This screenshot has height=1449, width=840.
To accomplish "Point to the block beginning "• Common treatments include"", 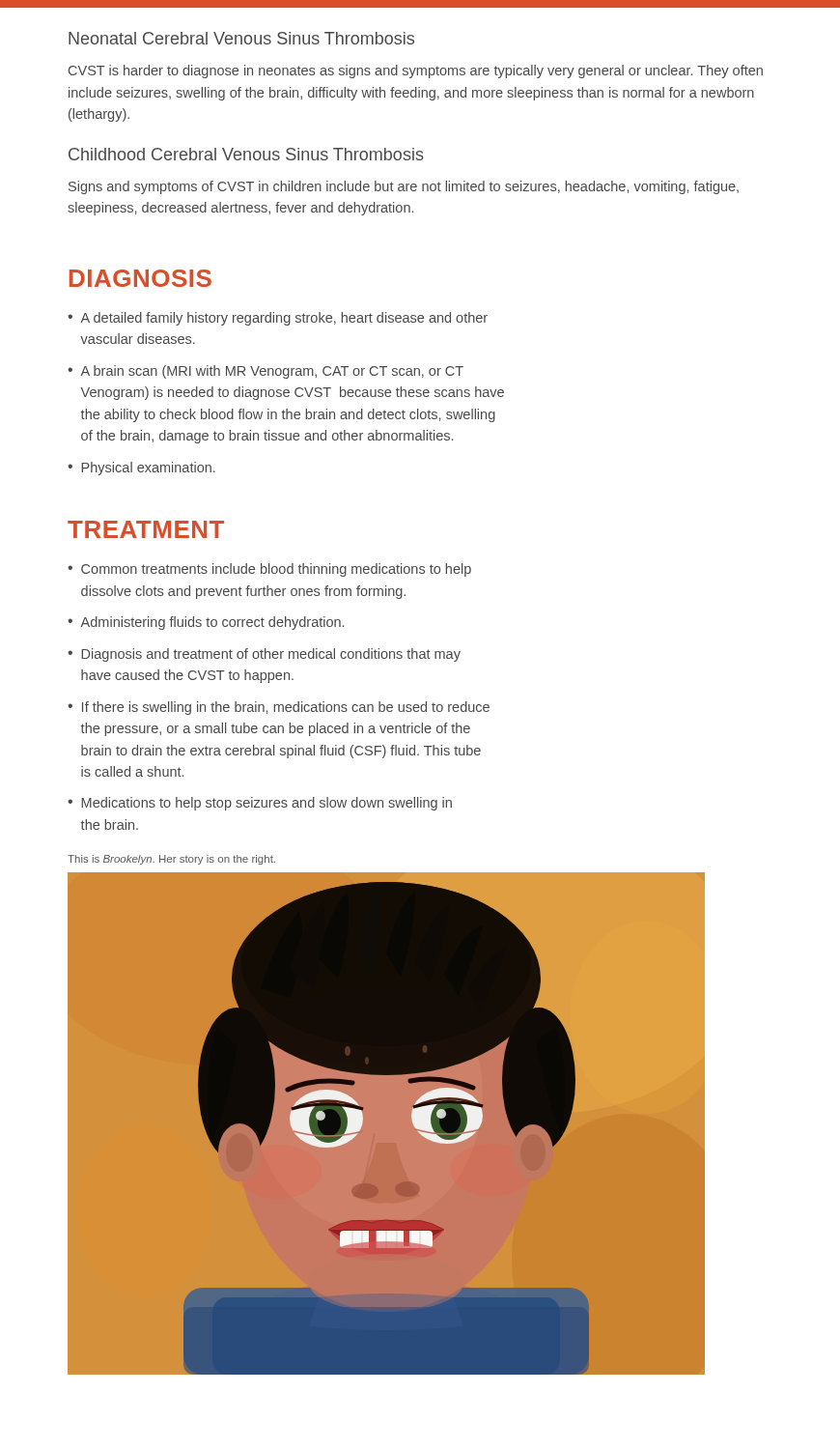I will (270, 580).
